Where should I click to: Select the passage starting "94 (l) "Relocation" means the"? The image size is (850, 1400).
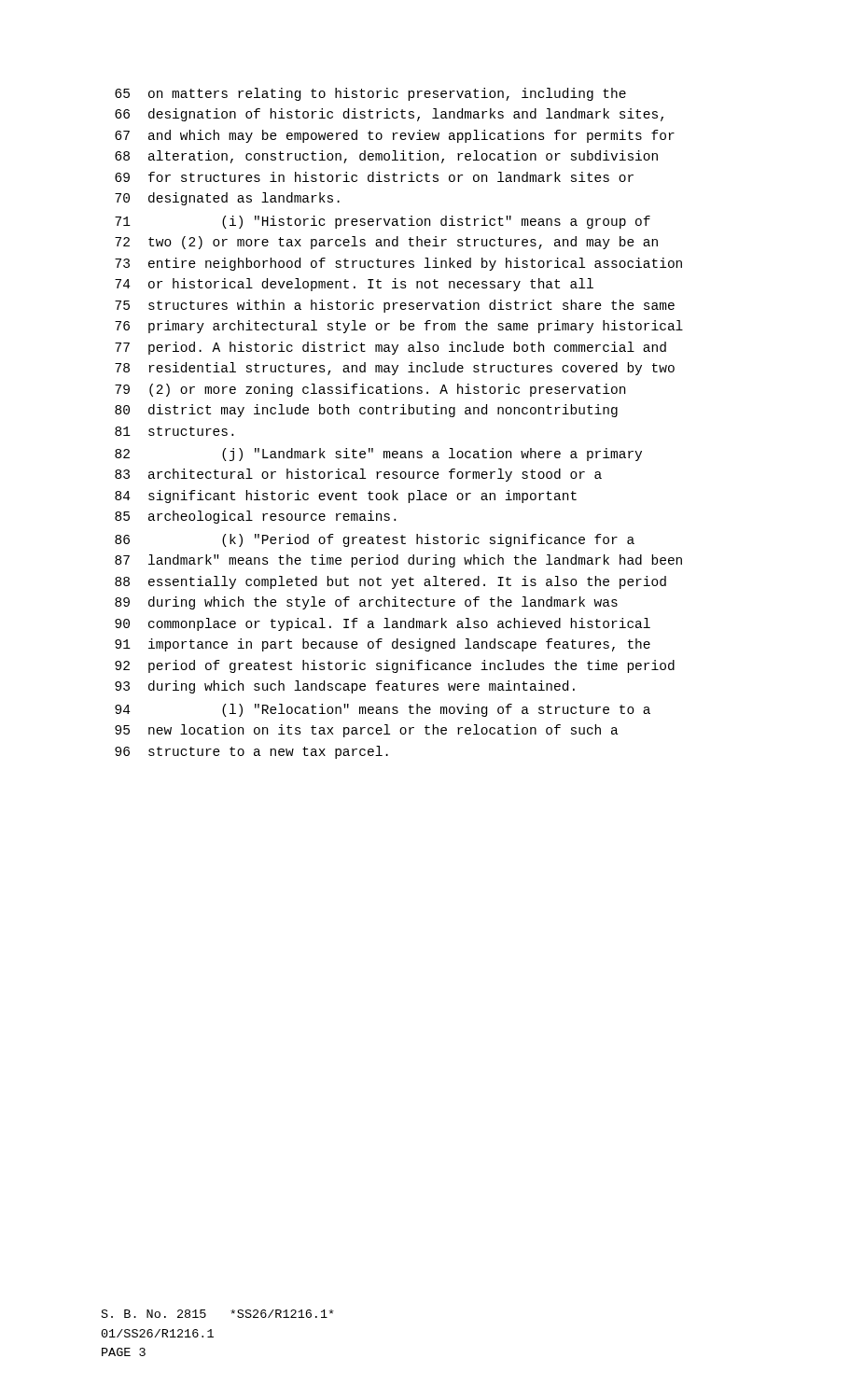click(x=432, y=731)
